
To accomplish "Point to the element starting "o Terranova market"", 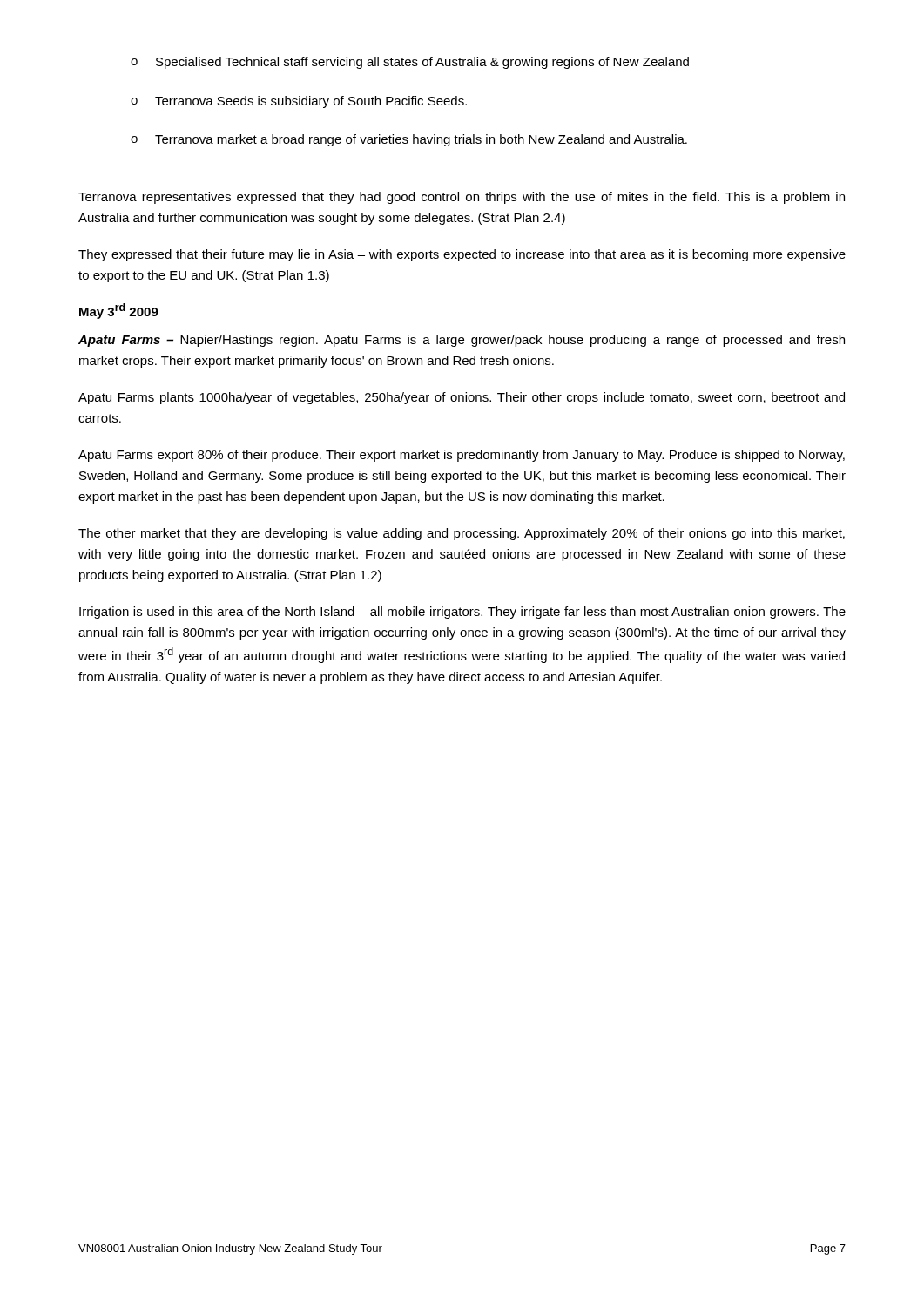I will tap(488, 140).
